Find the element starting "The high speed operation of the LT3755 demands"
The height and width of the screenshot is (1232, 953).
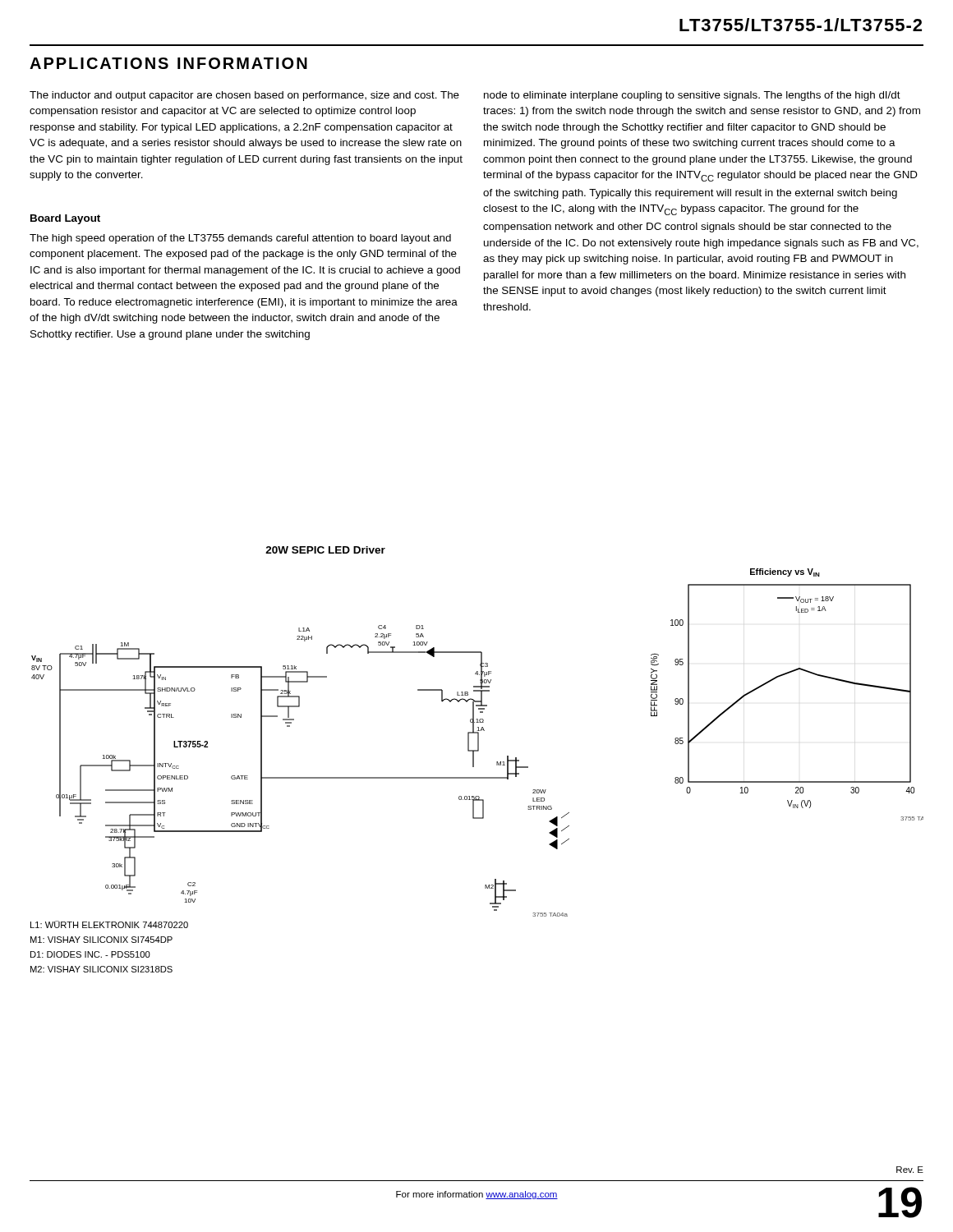pyautogui.click(x=245, y=286)
